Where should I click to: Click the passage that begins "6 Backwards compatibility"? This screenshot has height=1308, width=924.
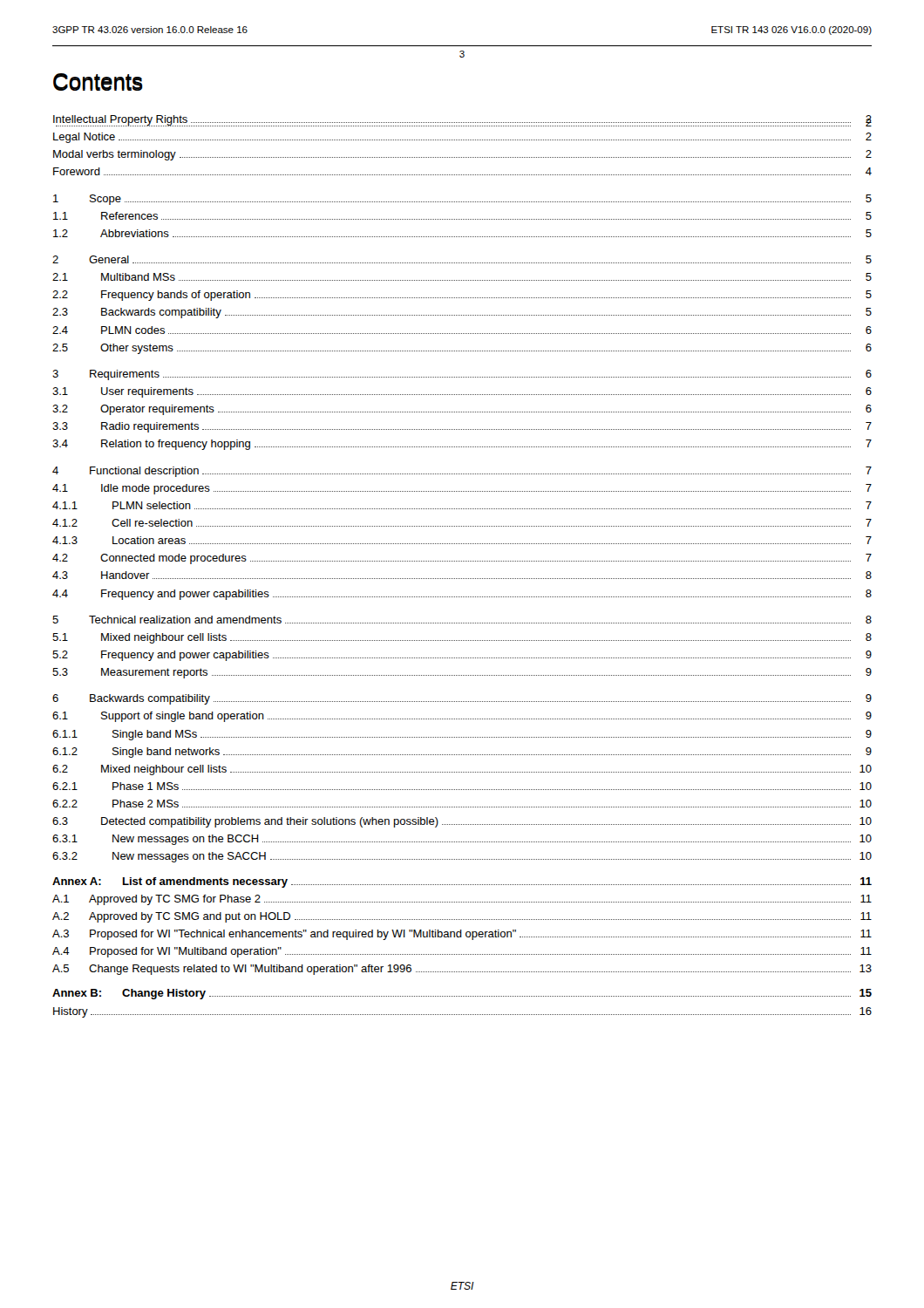pos(462,699)
